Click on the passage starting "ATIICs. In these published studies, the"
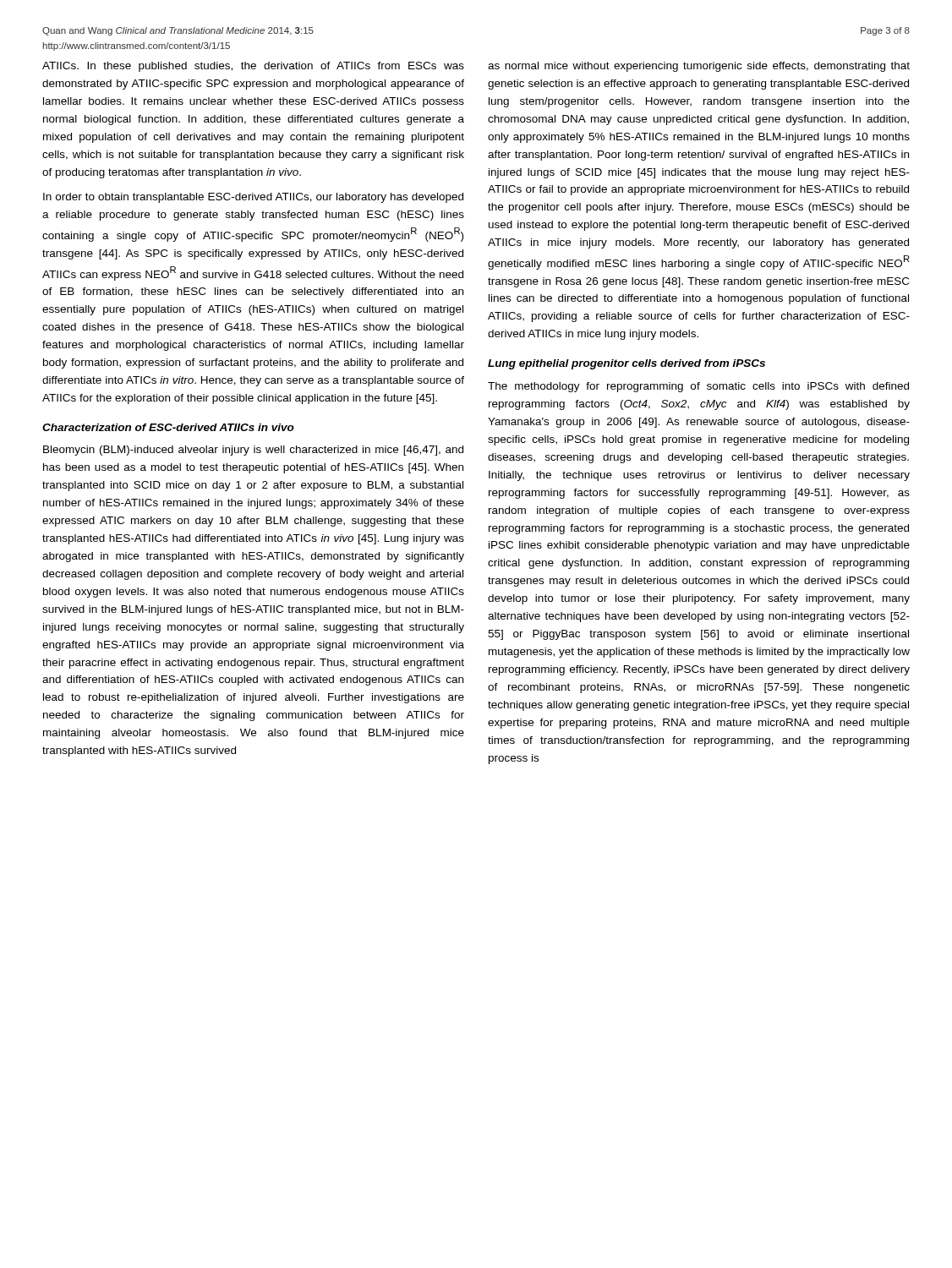The width and height of the screenshot is (952, 1268). click(253, 119)
